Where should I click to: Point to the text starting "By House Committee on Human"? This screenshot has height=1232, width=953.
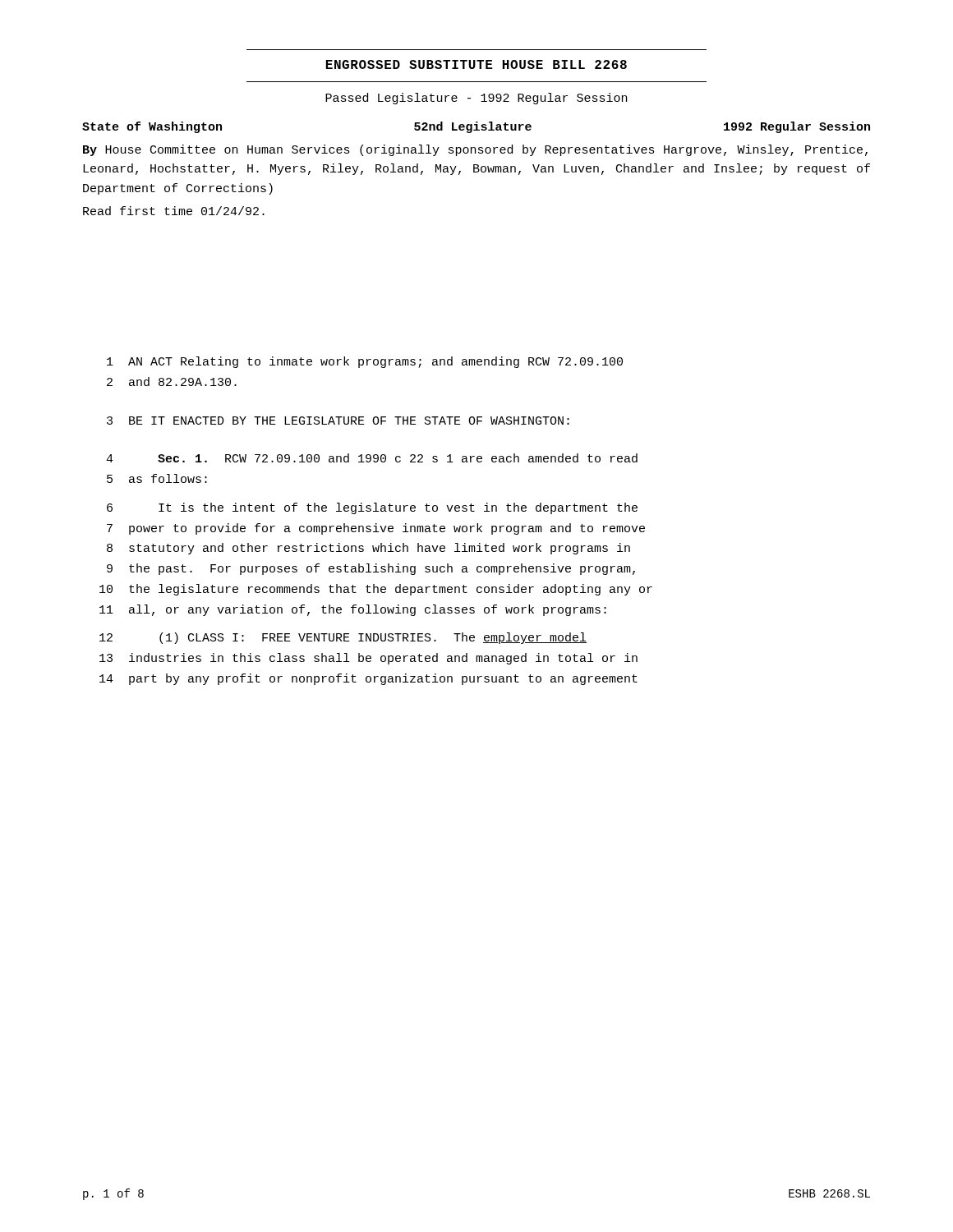click(476, 170)
